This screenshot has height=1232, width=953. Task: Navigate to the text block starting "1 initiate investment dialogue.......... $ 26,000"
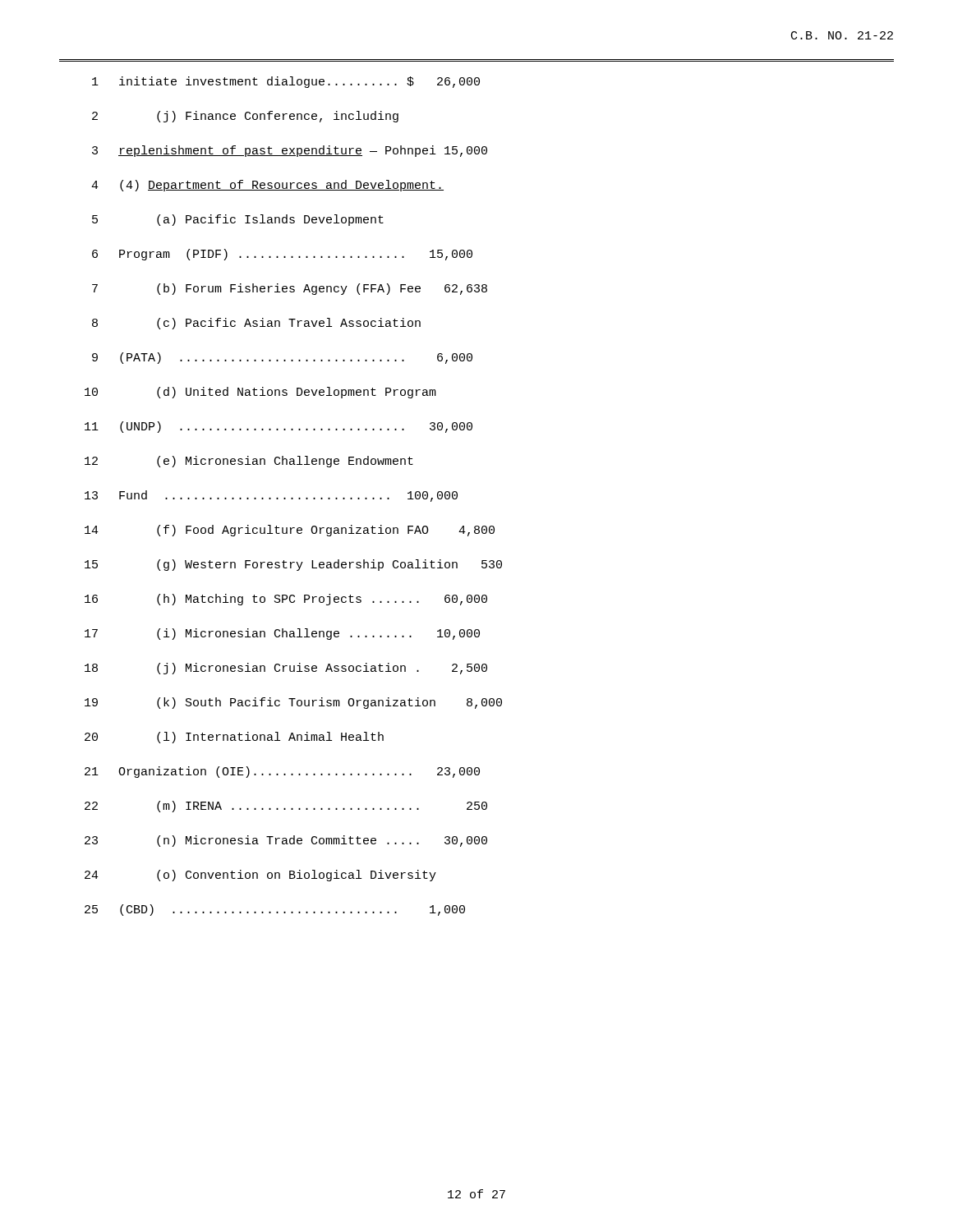[x=476, y=83]
